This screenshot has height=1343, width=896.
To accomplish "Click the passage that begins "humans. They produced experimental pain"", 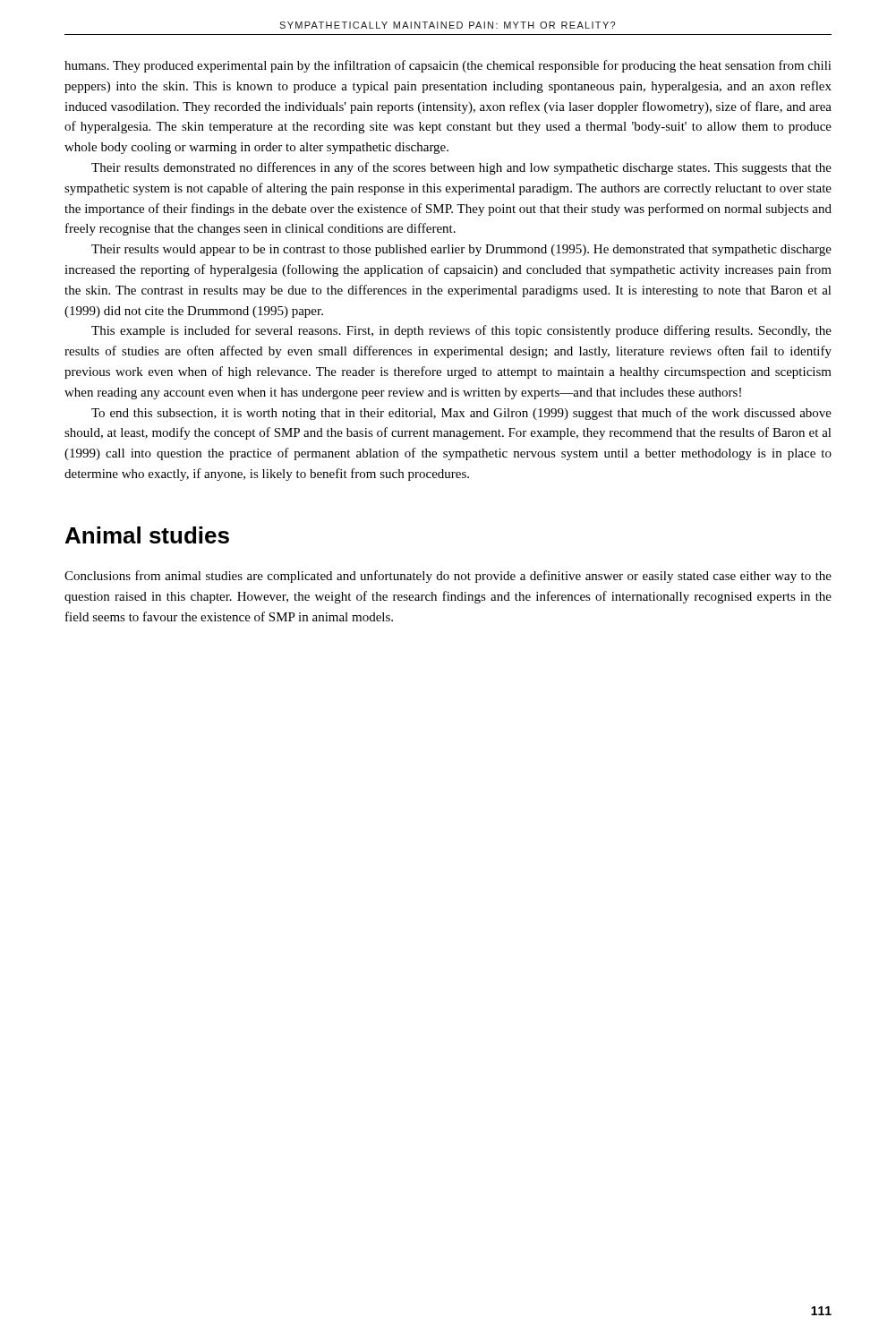I will click(x=448, y=106).
